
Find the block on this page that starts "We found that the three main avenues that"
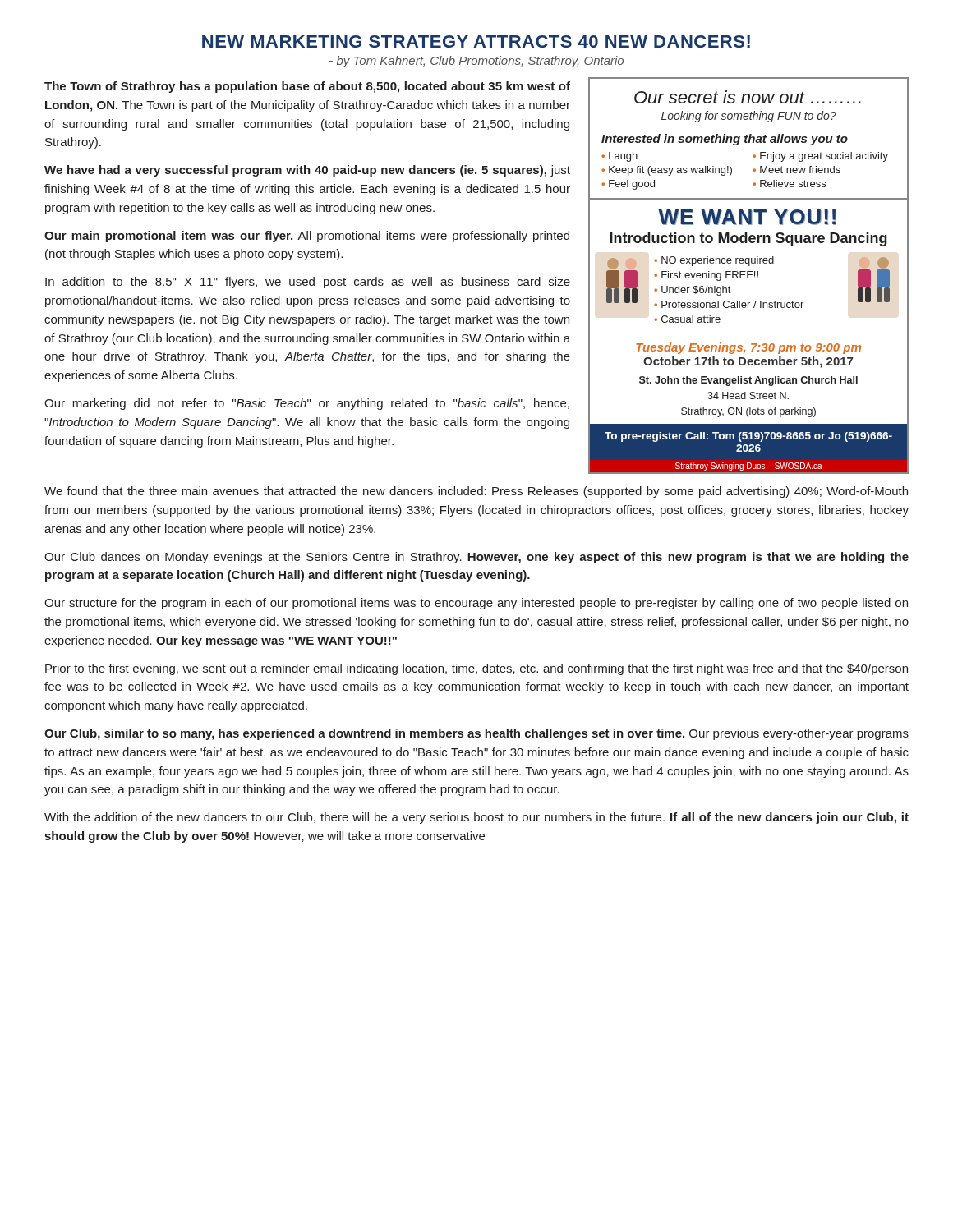click(x=476, y=510)
